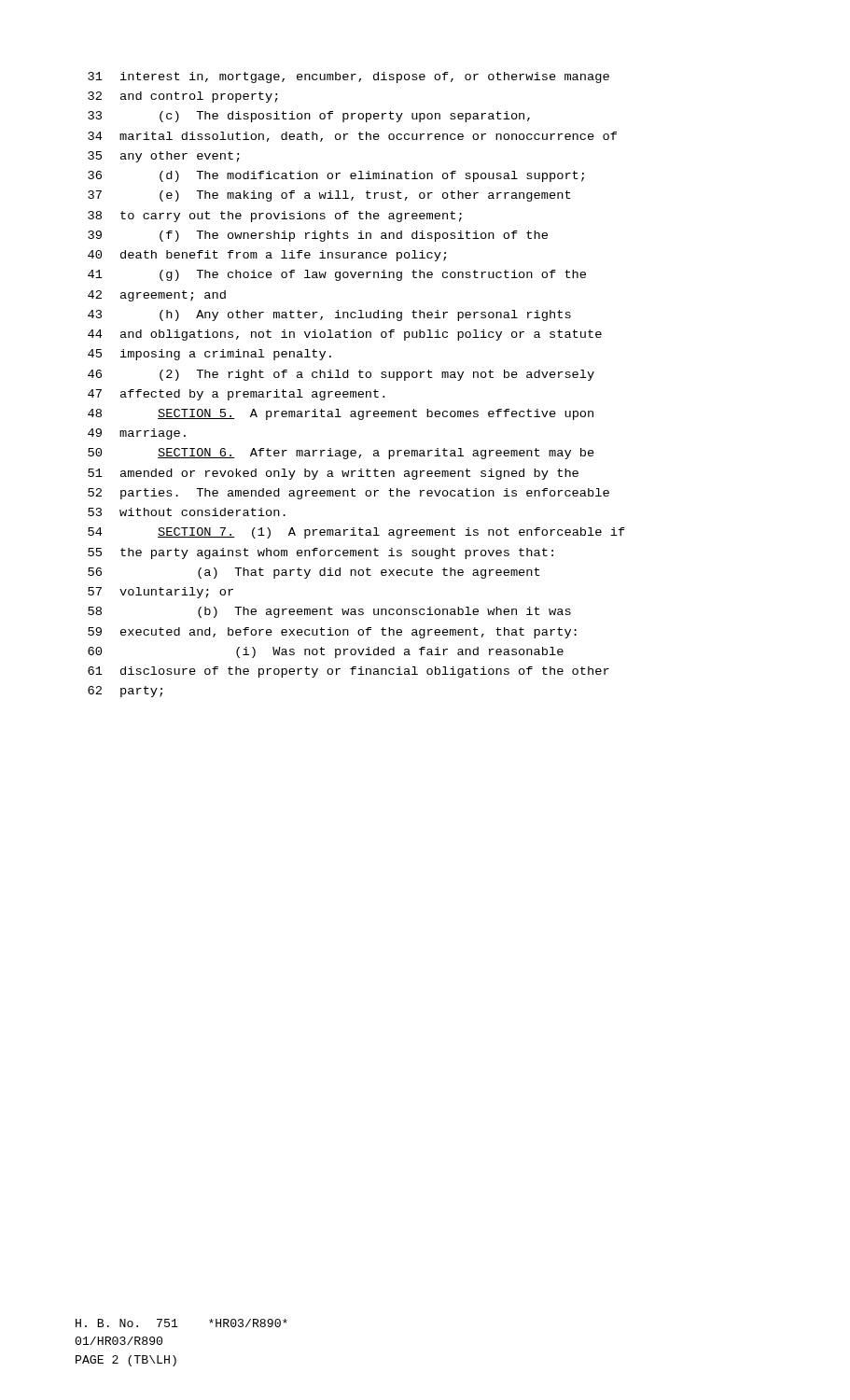The image size is (850, 1400).
Task: Find the text block starting "59executed and, before execution of the"
Action: (434, 632)
